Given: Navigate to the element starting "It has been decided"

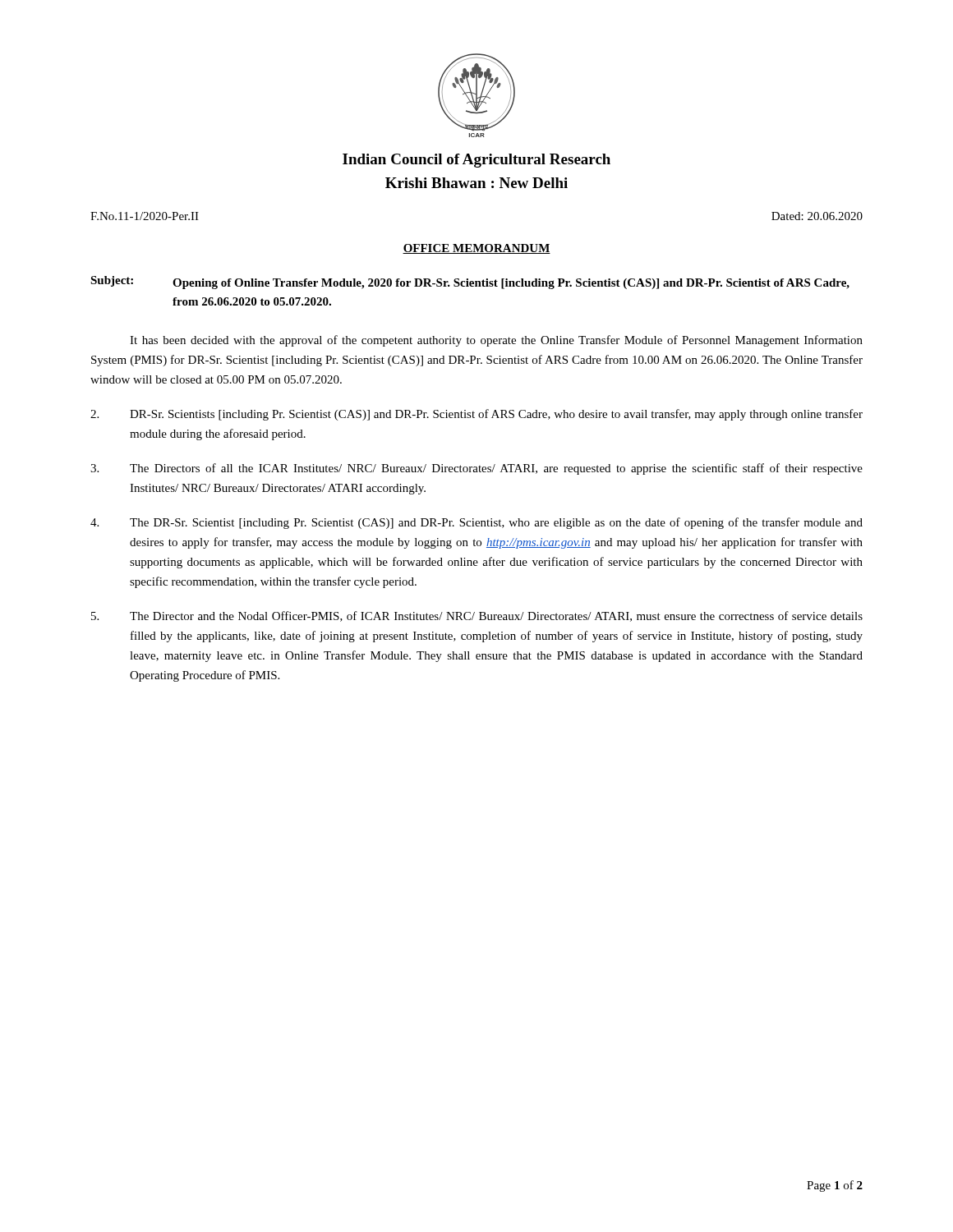Looking at the screenshot, I should coord(476,359).
